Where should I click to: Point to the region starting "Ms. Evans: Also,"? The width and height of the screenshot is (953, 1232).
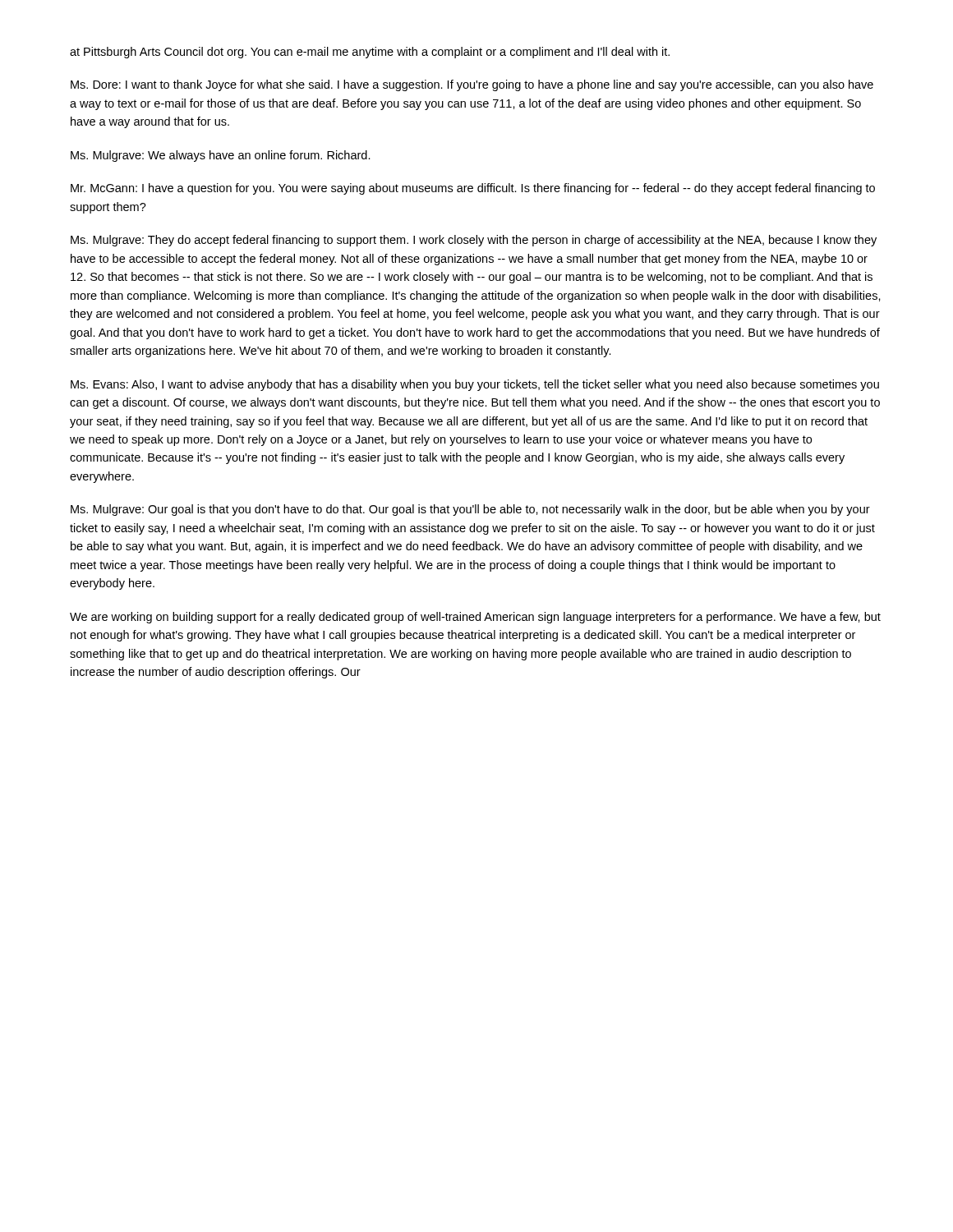[x=475, y=430]
